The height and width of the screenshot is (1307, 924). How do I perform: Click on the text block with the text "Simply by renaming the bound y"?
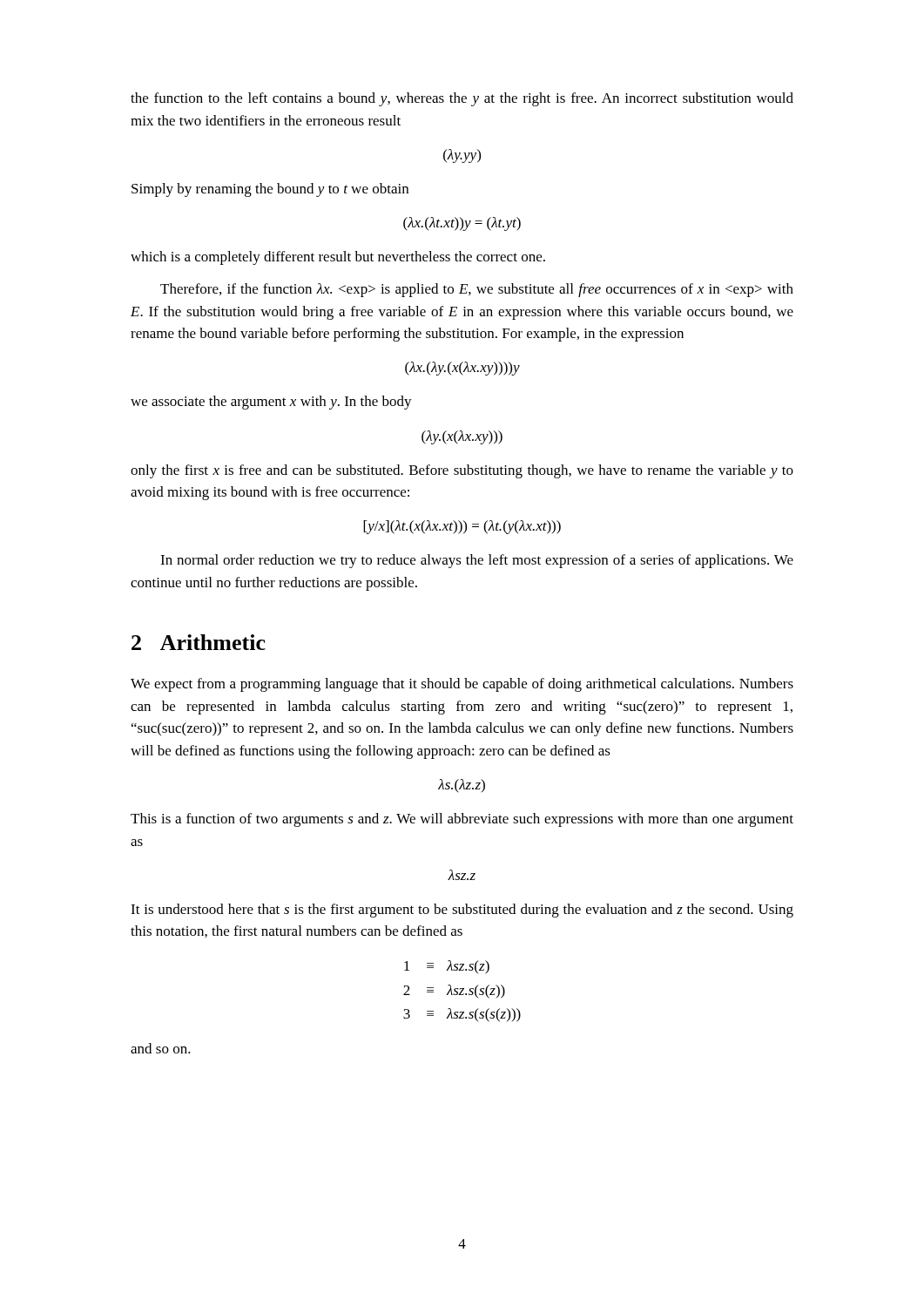pos(270,190)
